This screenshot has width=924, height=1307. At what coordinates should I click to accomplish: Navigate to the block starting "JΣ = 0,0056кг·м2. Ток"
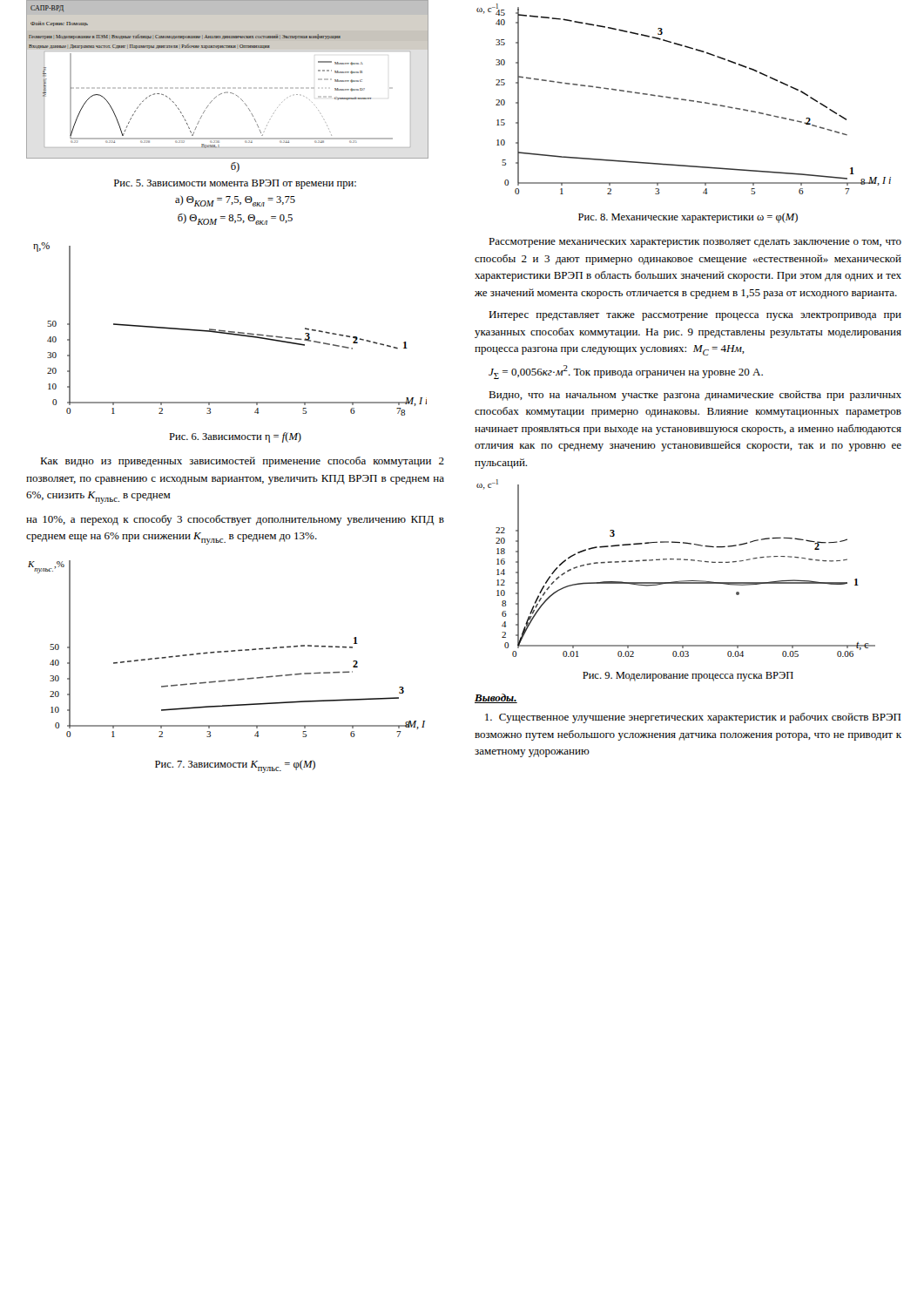click(x=626, y=371)
